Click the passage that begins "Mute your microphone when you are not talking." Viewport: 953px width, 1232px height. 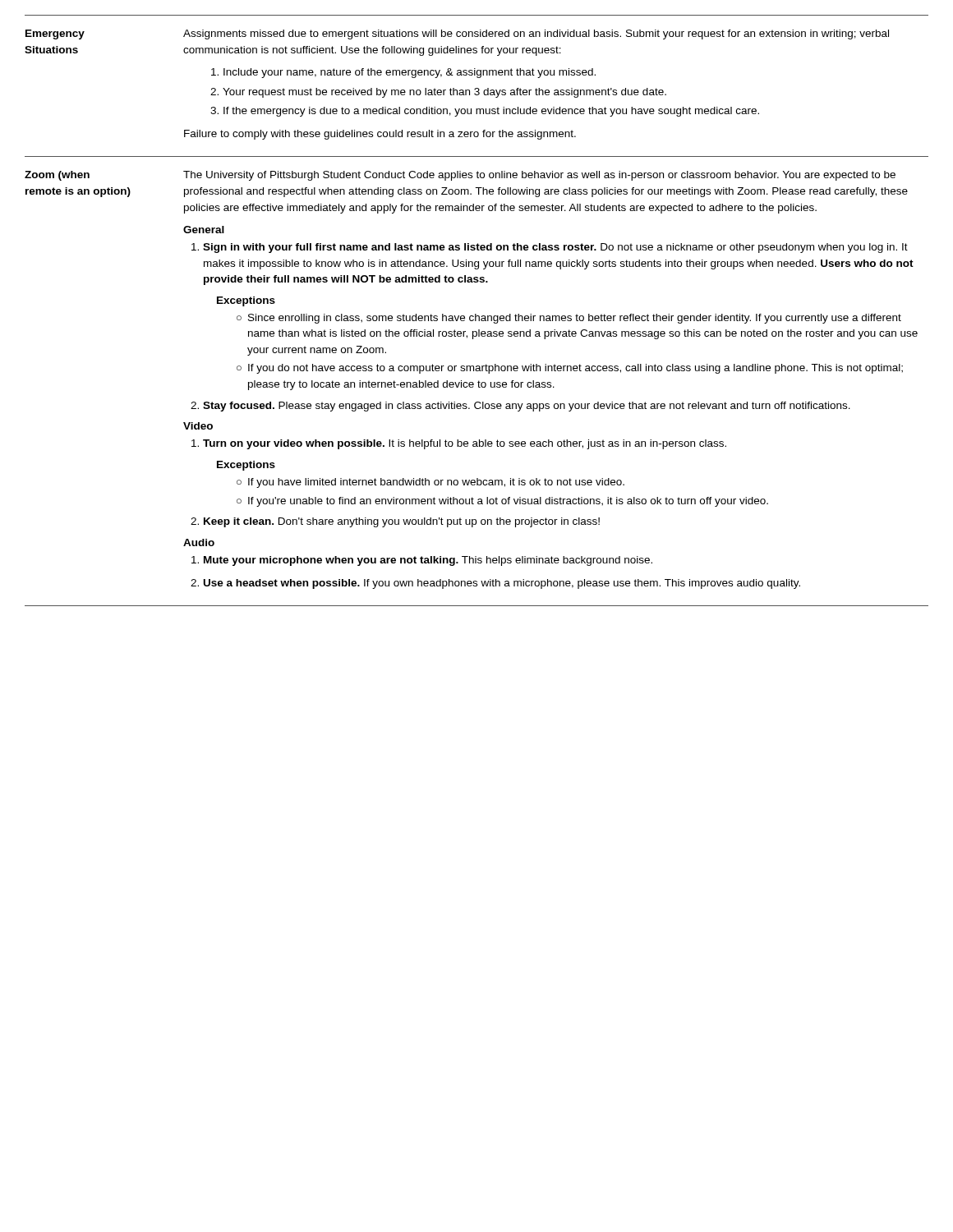click(556, 560)
